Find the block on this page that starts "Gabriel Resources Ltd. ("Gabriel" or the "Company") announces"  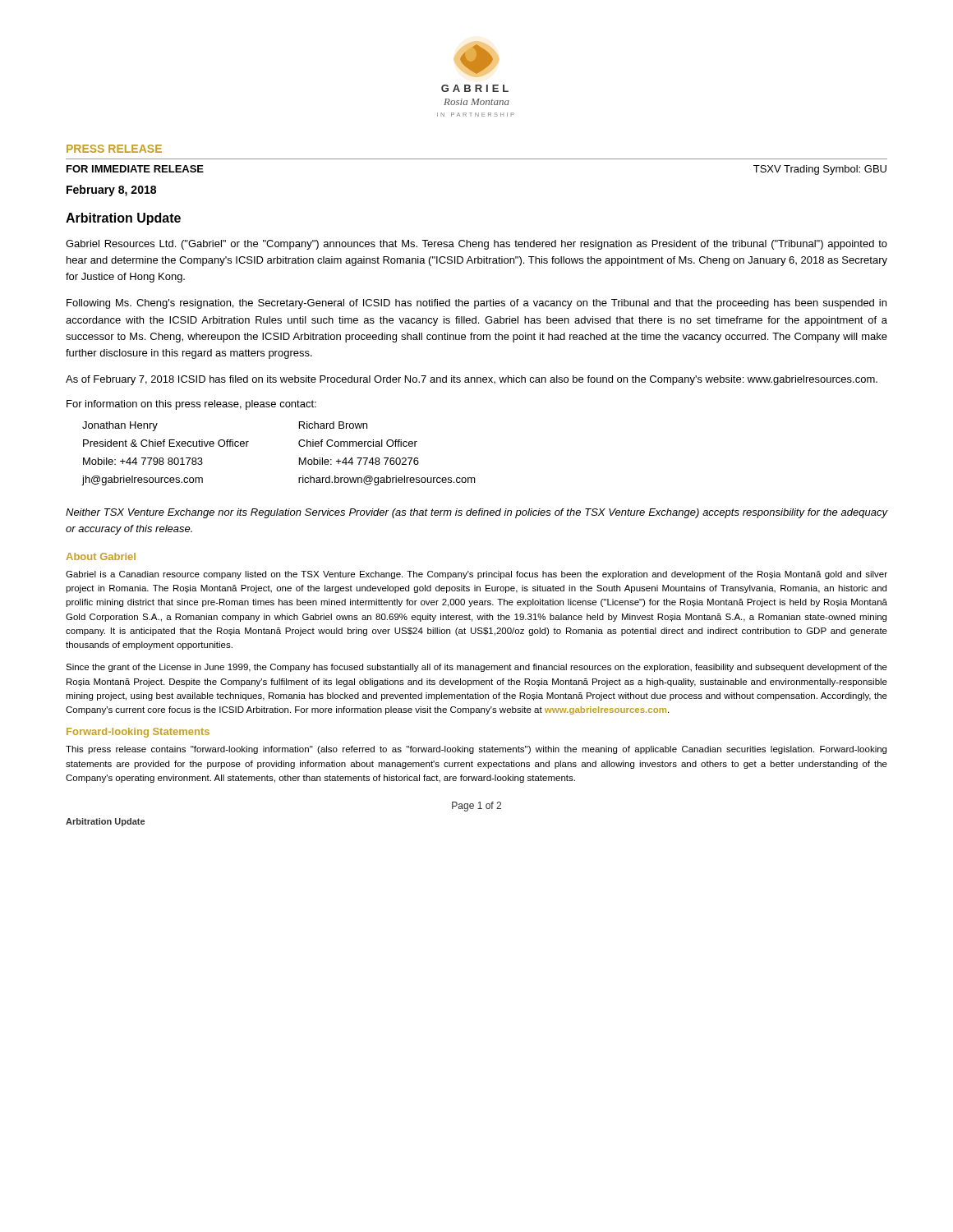click(x=476, y=260)
